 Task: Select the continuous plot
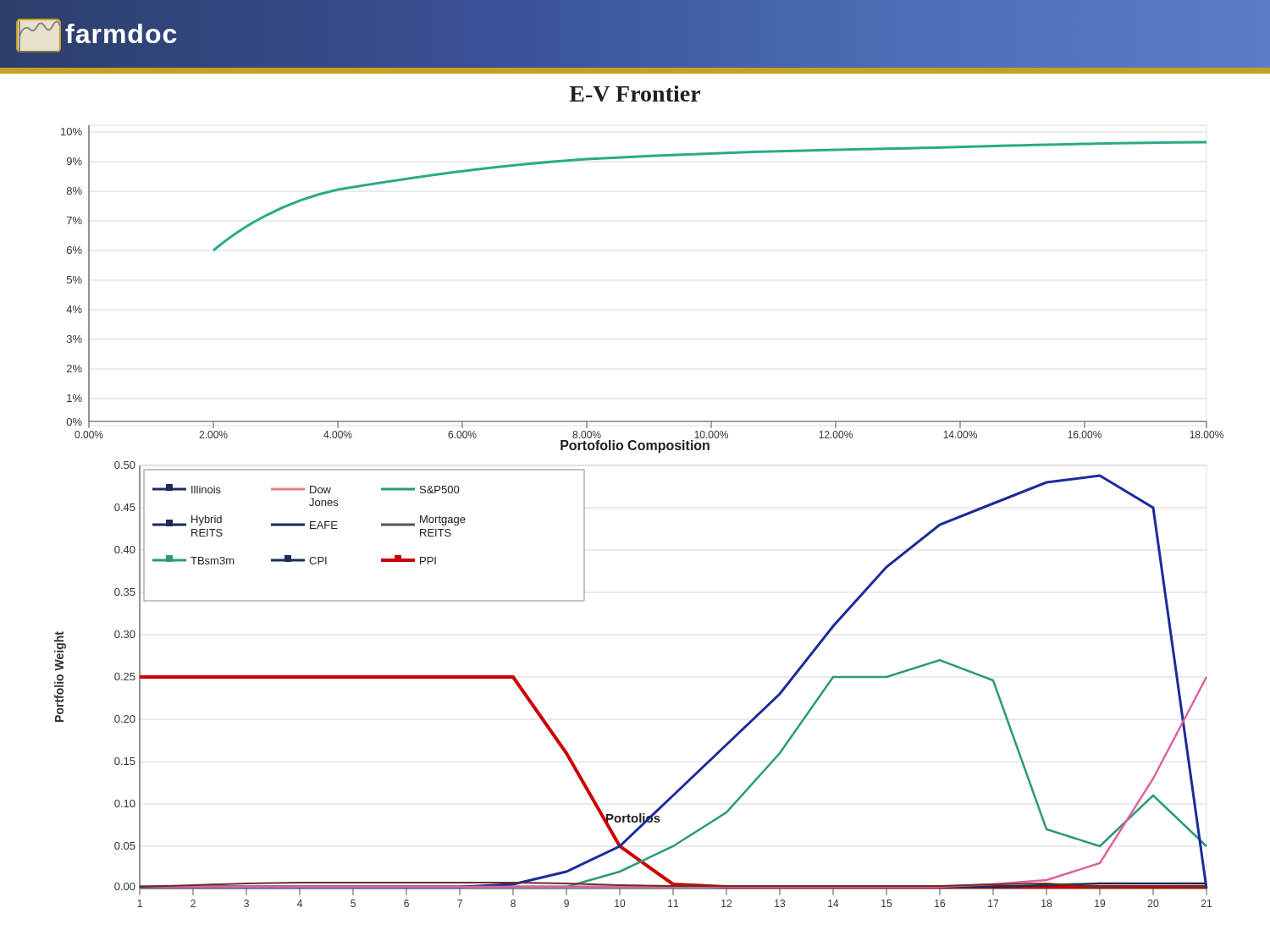click(635, 278)
